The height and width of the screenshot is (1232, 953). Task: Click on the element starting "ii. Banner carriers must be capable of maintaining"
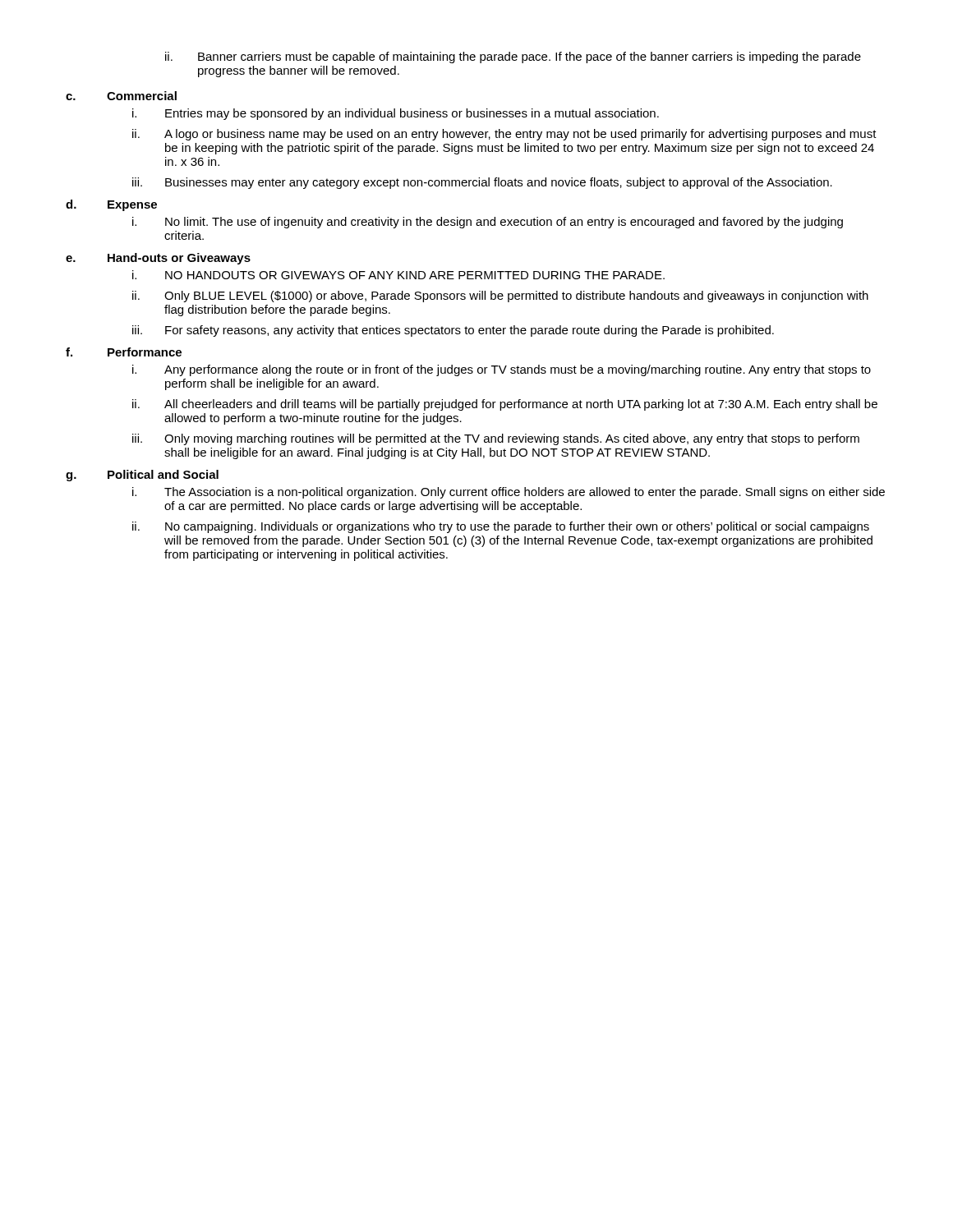526,63
